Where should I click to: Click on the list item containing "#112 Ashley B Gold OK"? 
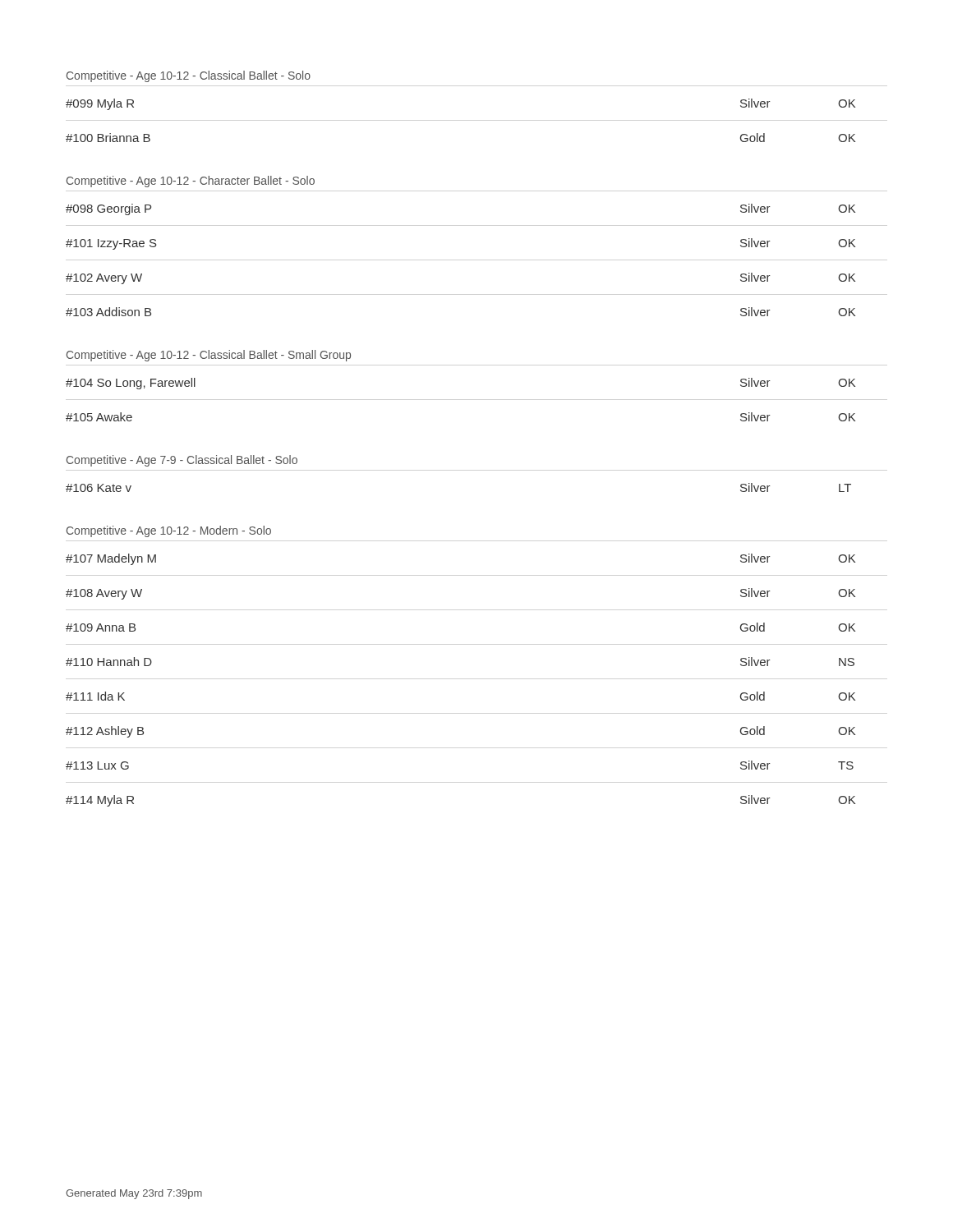tap(103, 732)
